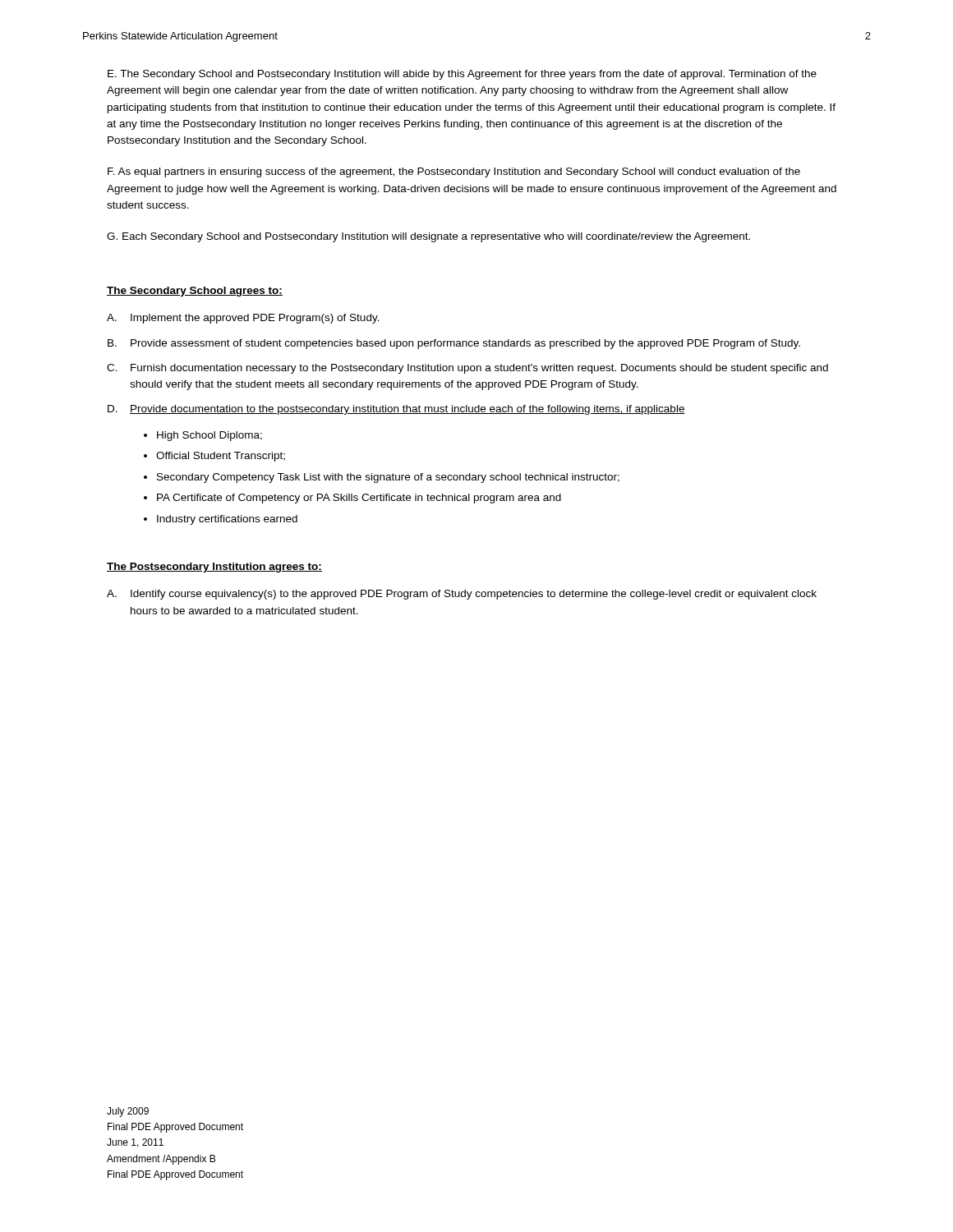
Task: Find the element starting "A. Identify course equivalency(s) to"
Action: pos(476,603)
